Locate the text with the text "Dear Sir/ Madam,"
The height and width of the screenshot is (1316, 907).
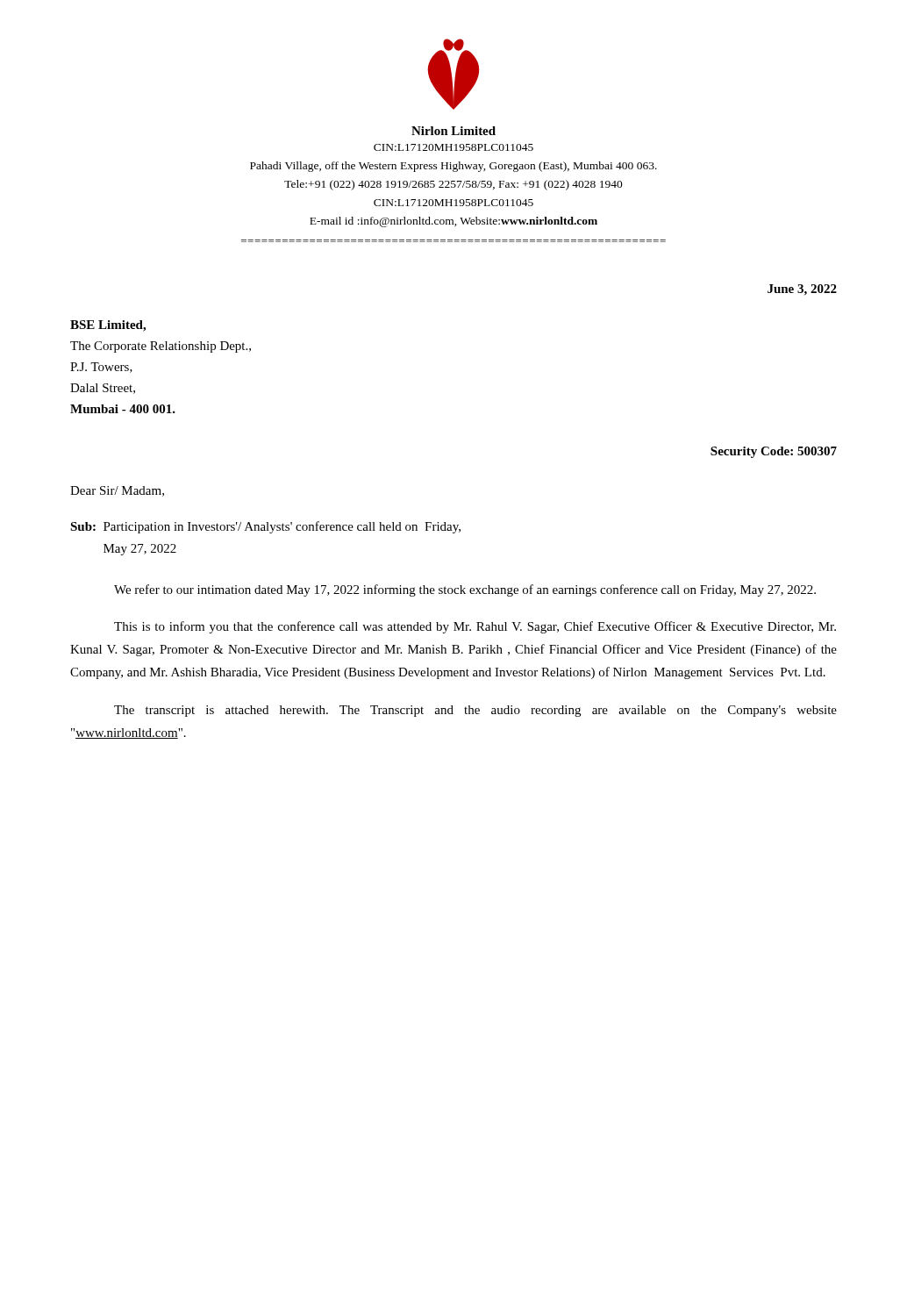(x=118, y=490)
